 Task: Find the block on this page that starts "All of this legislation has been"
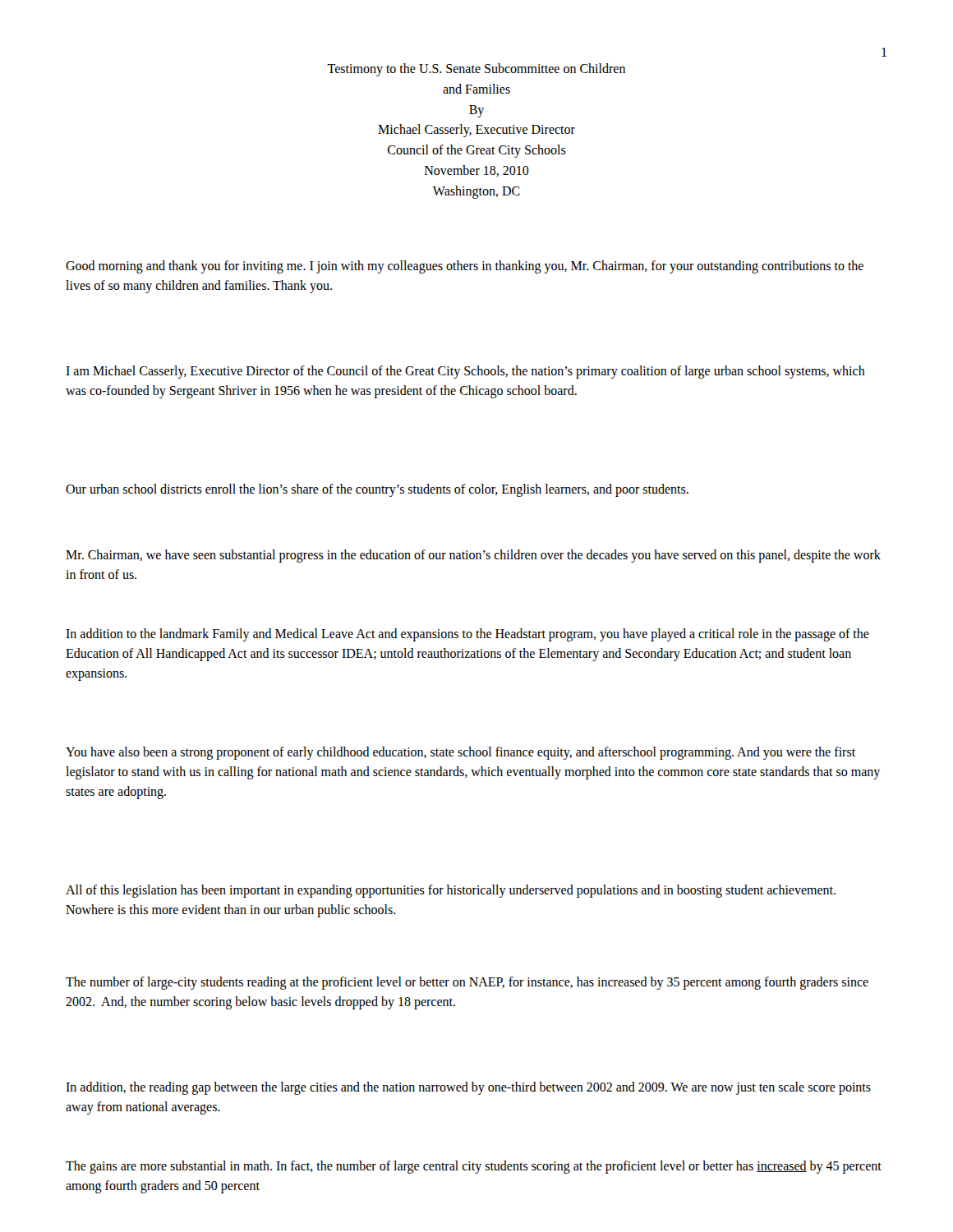451,900
